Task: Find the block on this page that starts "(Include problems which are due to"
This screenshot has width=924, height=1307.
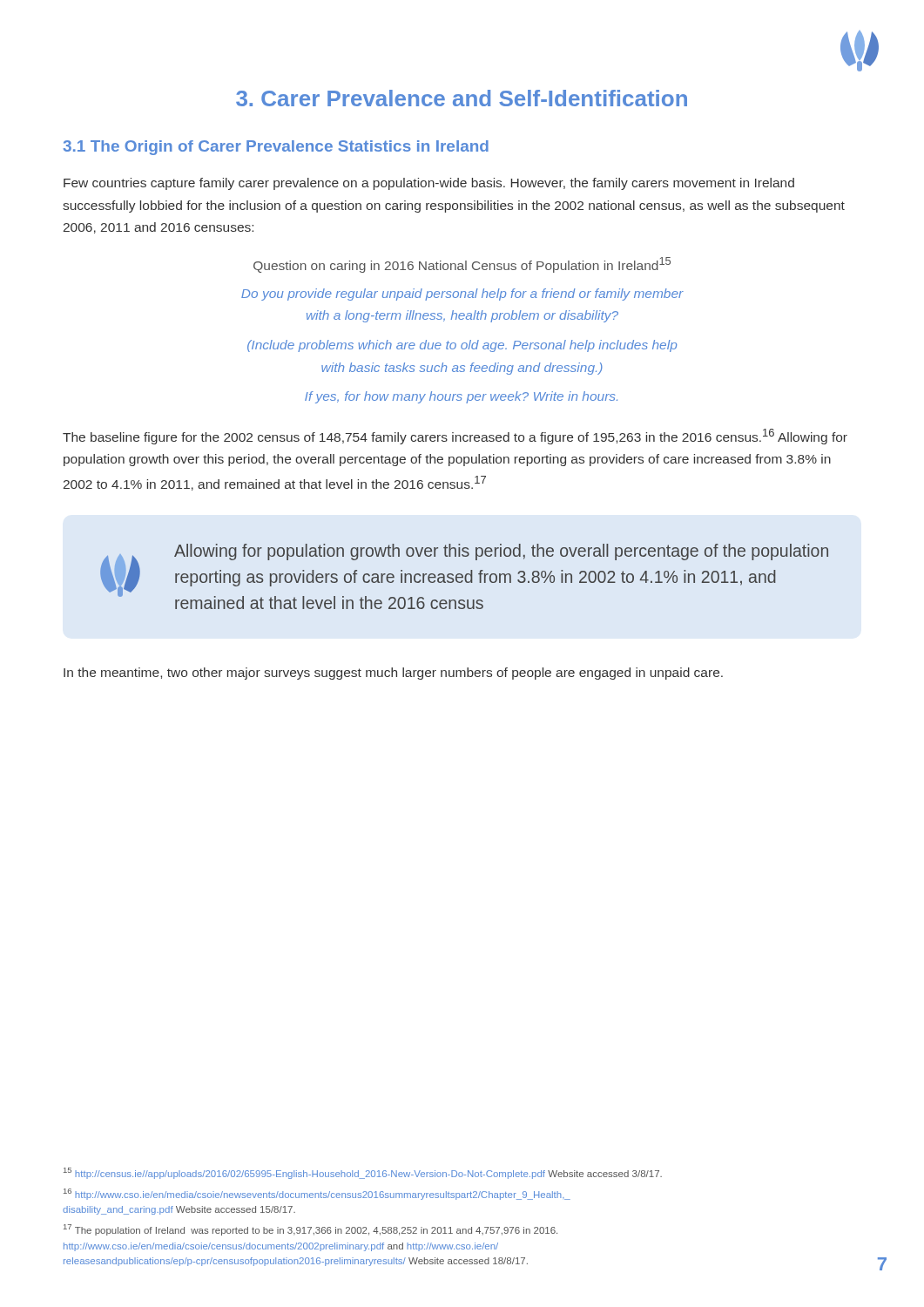Action: (462, 356)
